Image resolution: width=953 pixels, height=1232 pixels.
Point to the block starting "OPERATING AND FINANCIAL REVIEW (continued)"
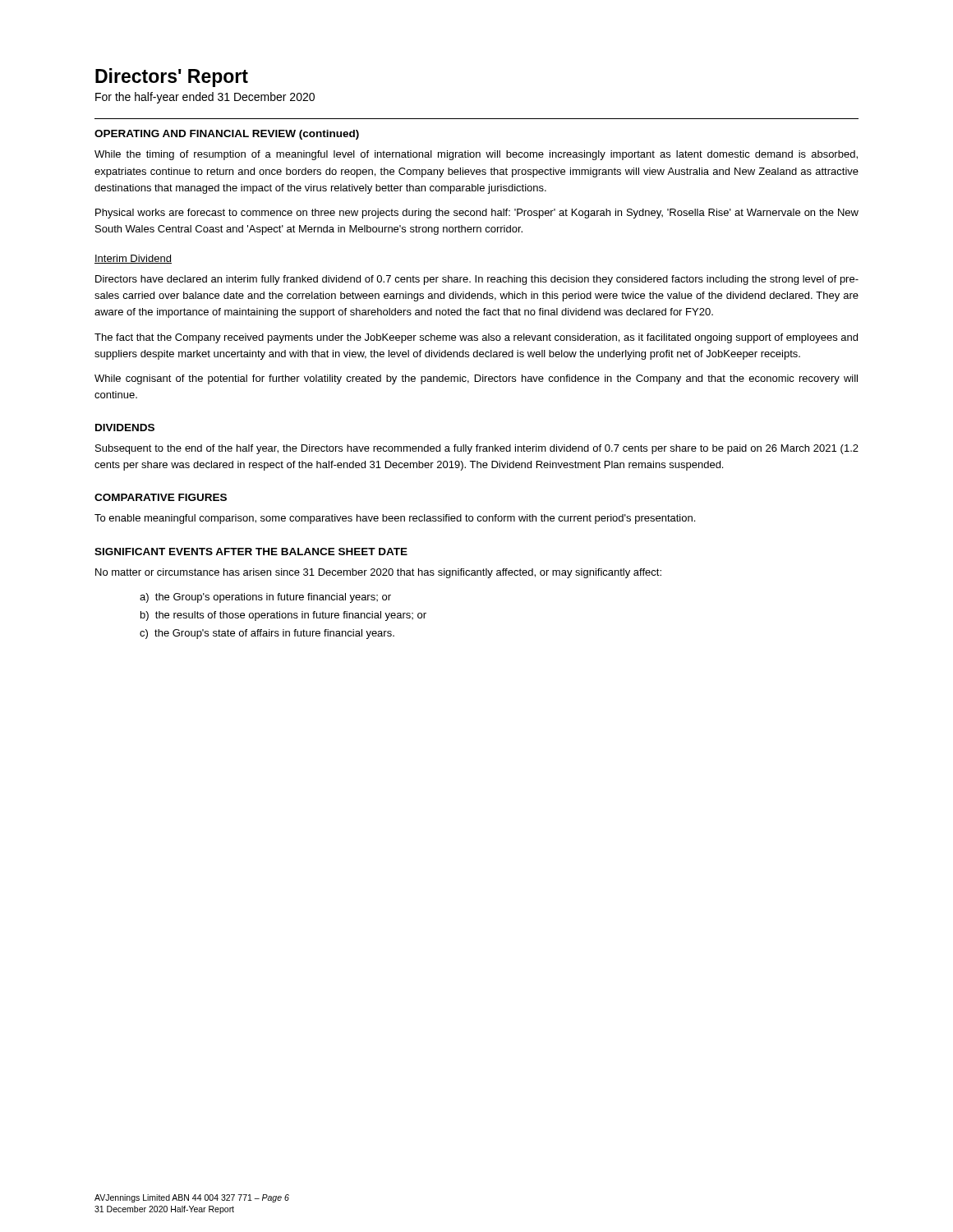(x=227, y=134)
